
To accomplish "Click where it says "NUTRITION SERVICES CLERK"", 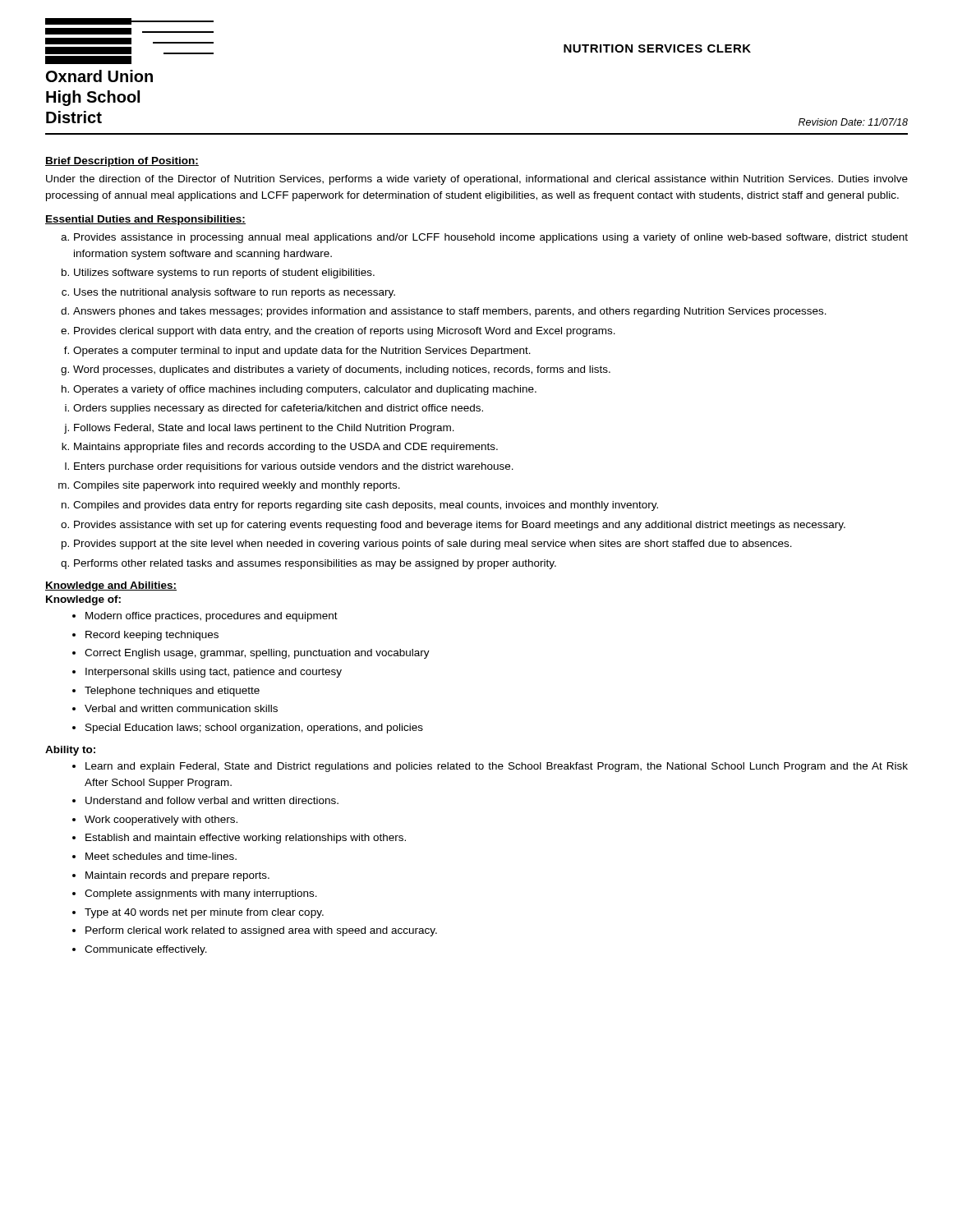I will (657, 48).
